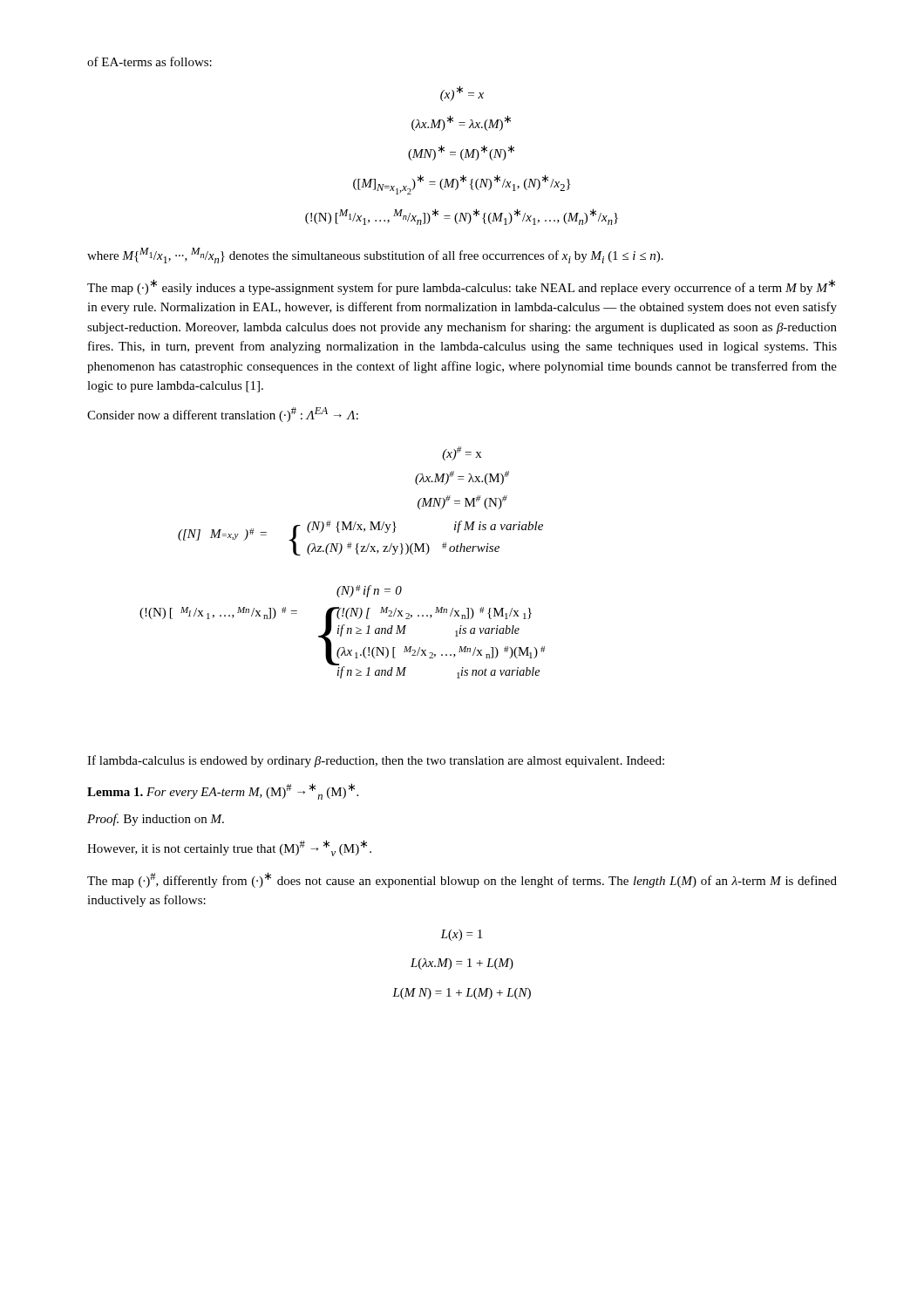Image resolution: width=924 pixels, height=1308 pixels.
Task: Navigate to the element starting "(x)∗ = x (λx.M)∗ ="
Action: [462, 156]
